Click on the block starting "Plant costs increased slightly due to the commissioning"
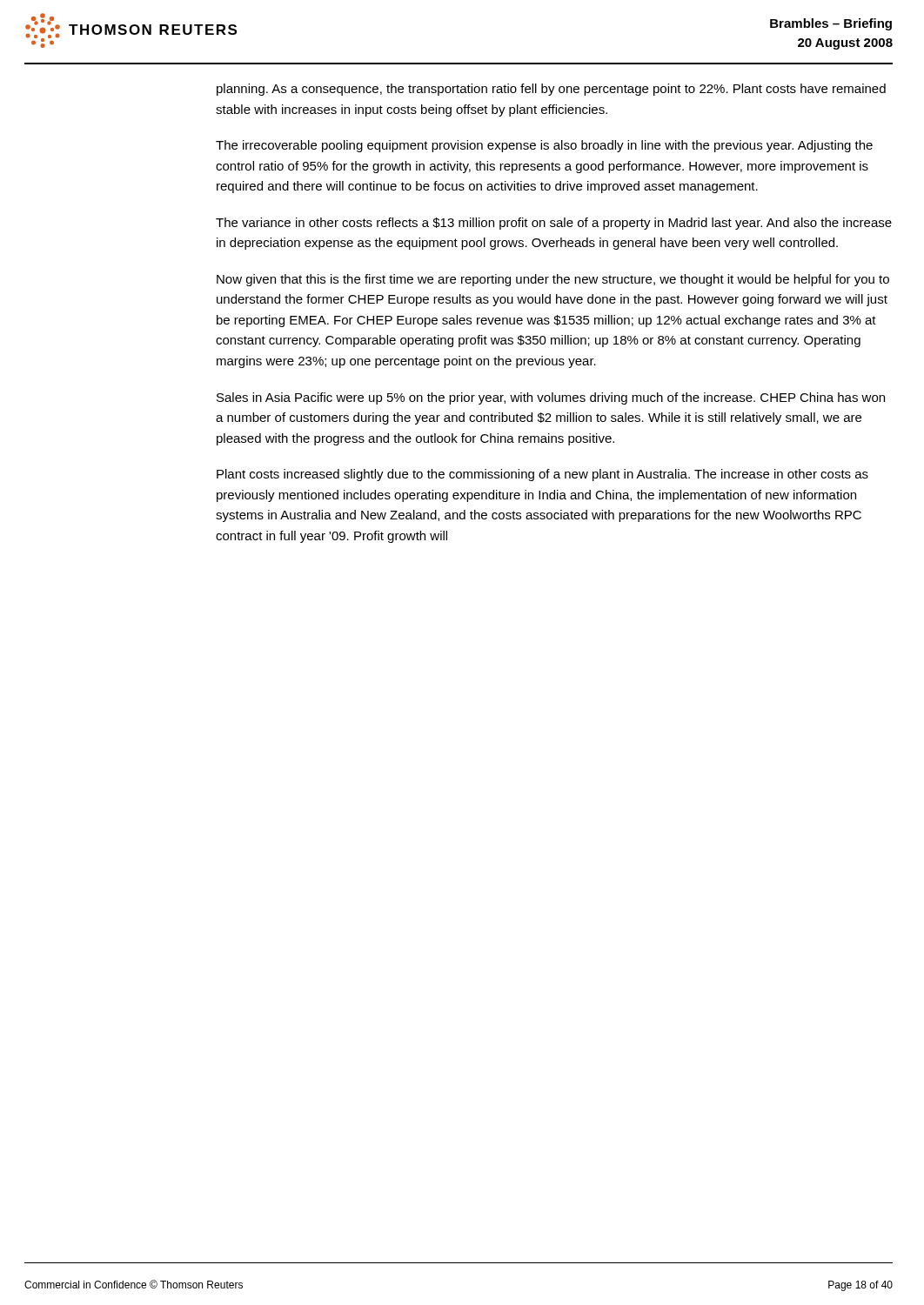Image resolution: width=924 pixels, height=1305 pixels. point(542,505)
